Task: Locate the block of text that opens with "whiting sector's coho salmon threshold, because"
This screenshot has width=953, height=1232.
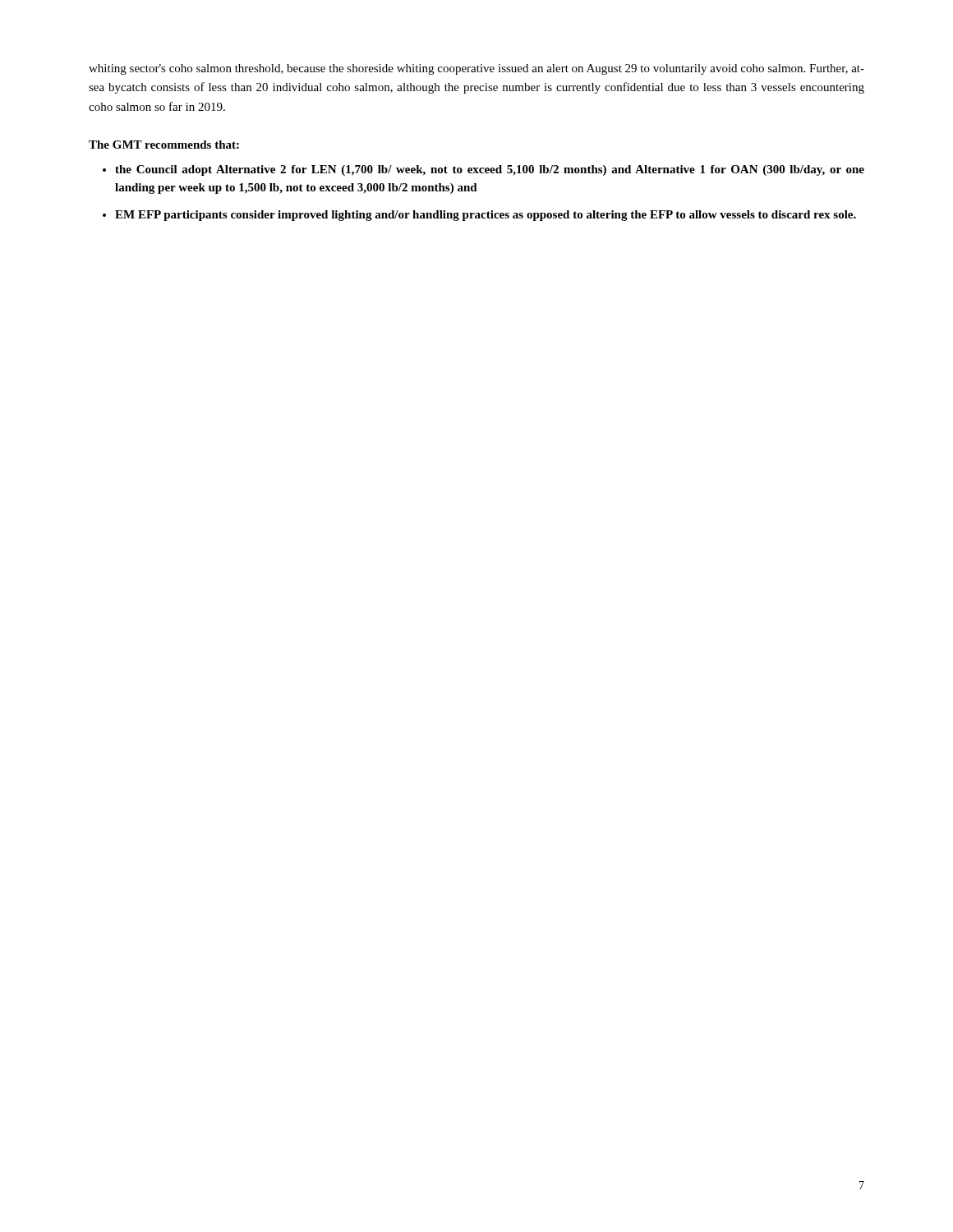Action: pyautogui.click(x=476, y=87)
